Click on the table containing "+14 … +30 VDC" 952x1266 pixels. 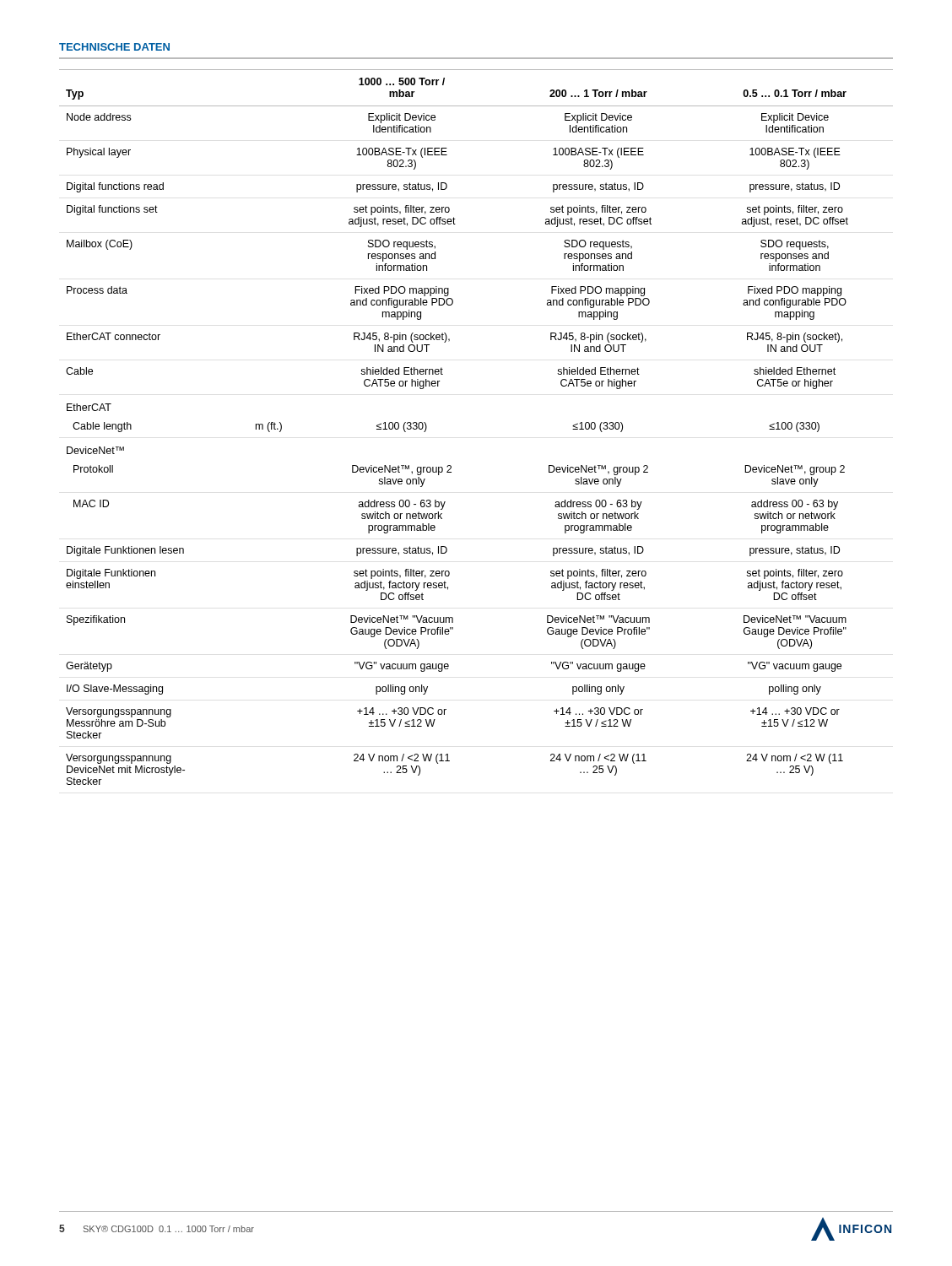tap(476, 431)
